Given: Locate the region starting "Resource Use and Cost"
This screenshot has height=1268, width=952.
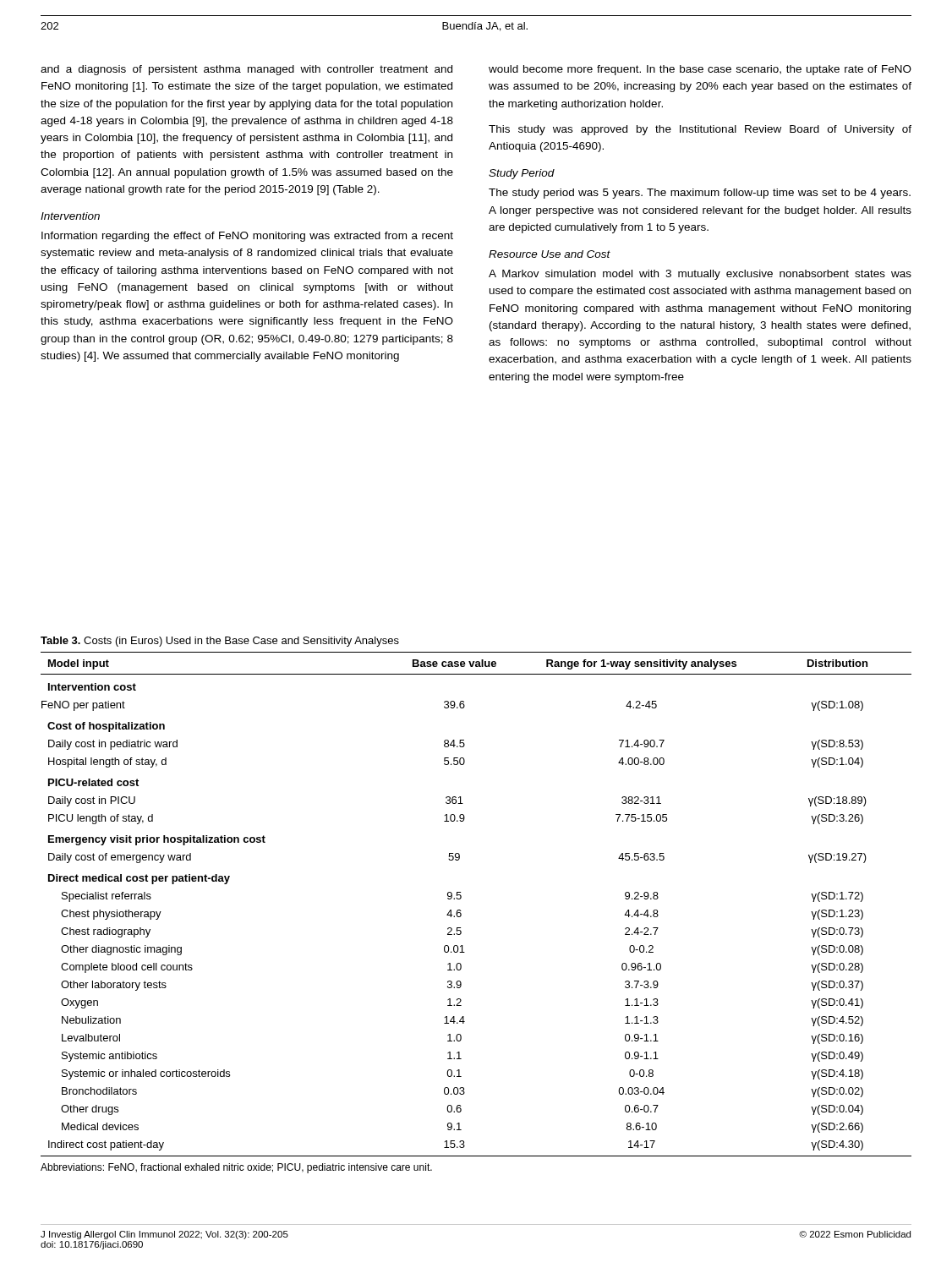Looking at the screenshot, I should [549, 254].
